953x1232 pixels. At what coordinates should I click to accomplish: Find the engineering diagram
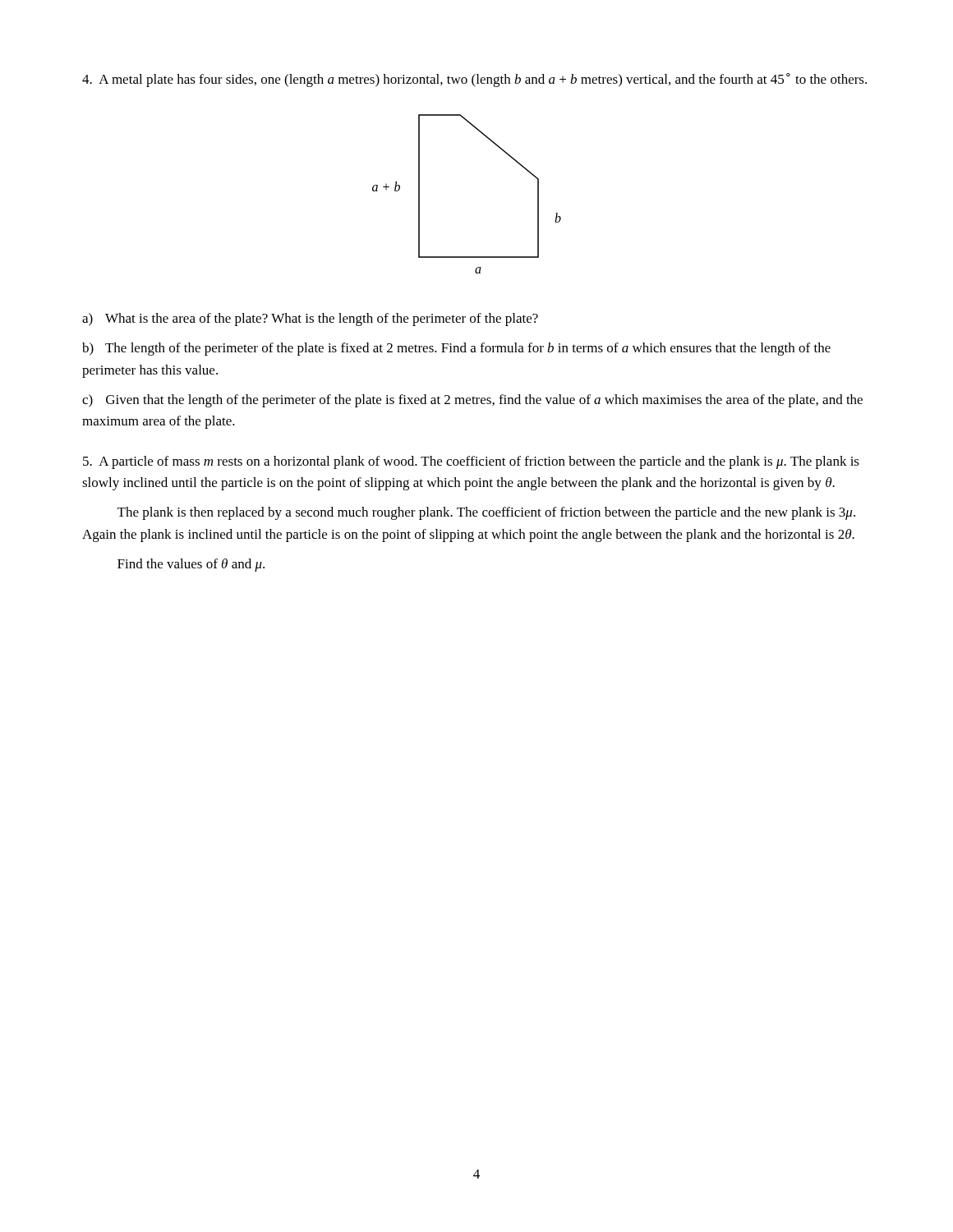click(476, 197)
